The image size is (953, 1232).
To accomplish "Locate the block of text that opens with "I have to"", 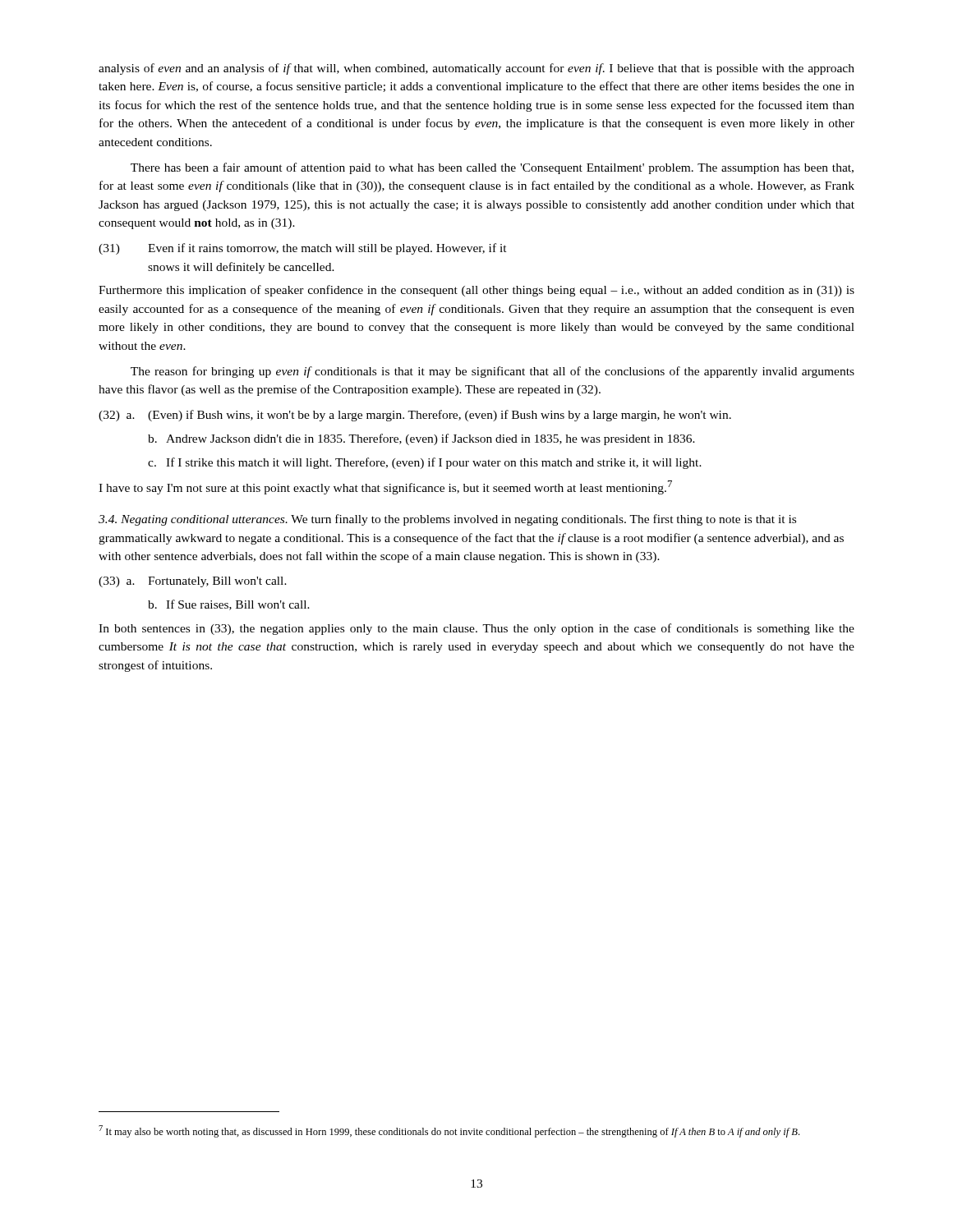I will [x=385, y=486].
